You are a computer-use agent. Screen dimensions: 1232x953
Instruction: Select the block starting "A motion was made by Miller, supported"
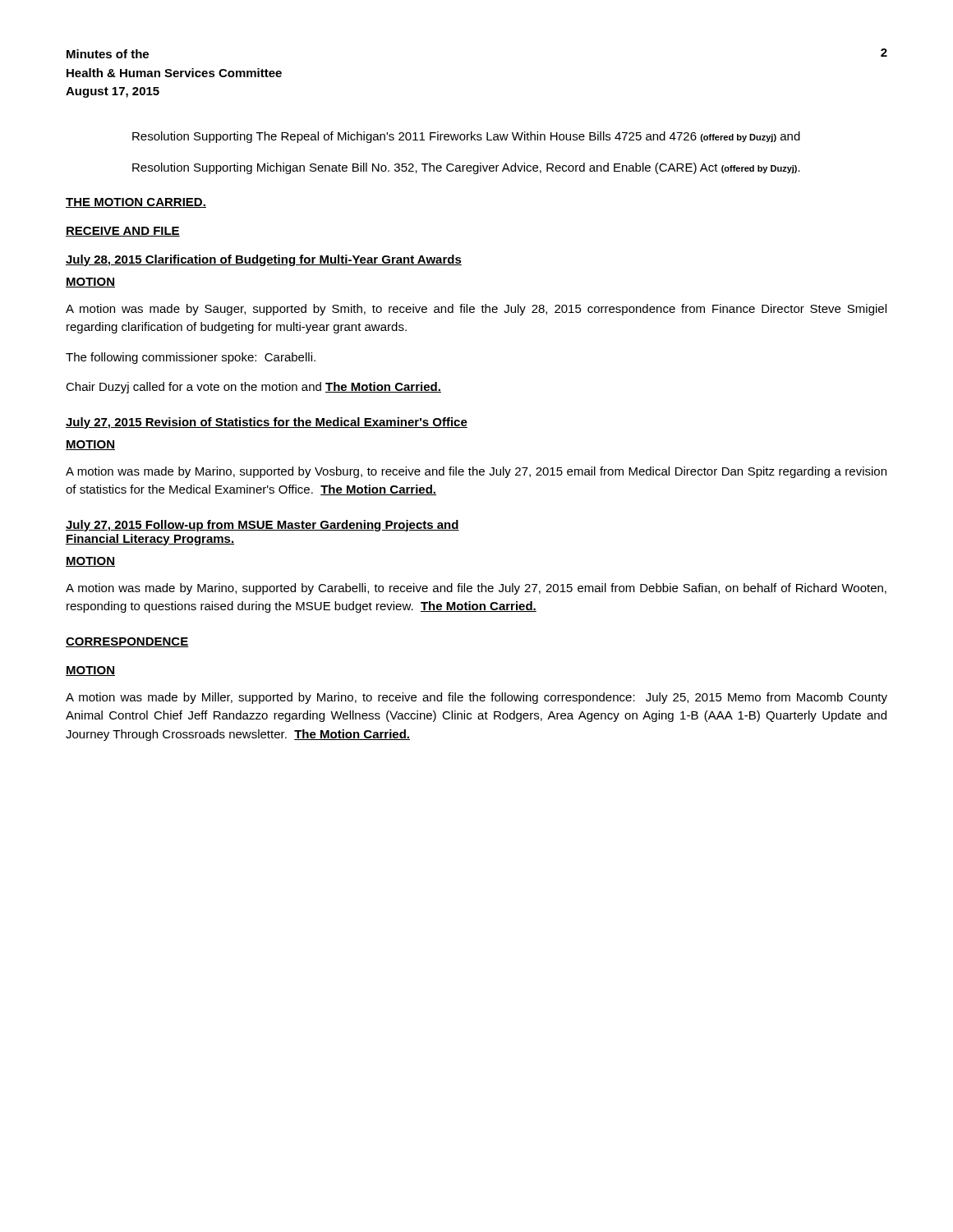coord(476,715)
